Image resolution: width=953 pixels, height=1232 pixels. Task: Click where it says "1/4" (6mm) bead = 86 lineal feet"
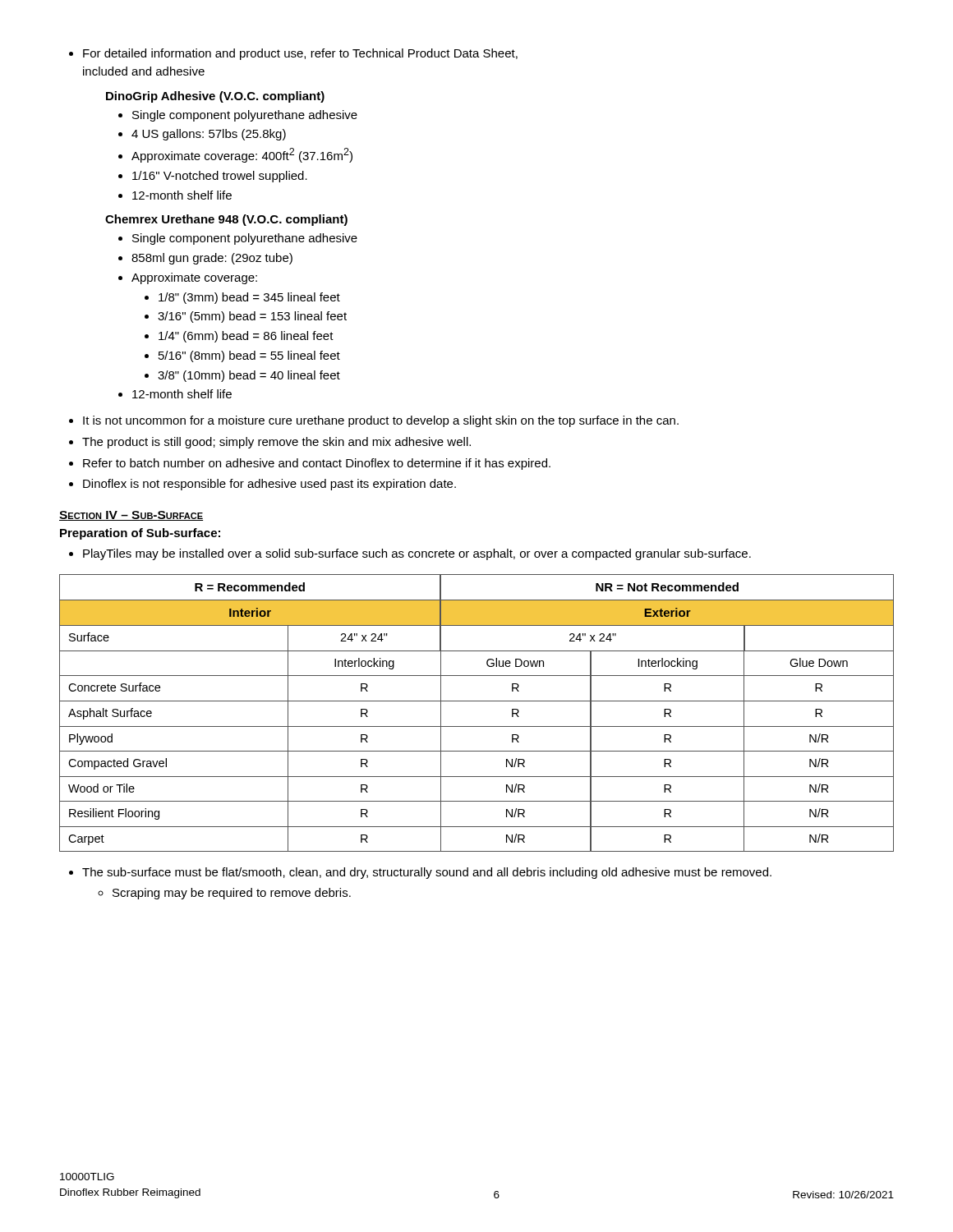point(245,336)
